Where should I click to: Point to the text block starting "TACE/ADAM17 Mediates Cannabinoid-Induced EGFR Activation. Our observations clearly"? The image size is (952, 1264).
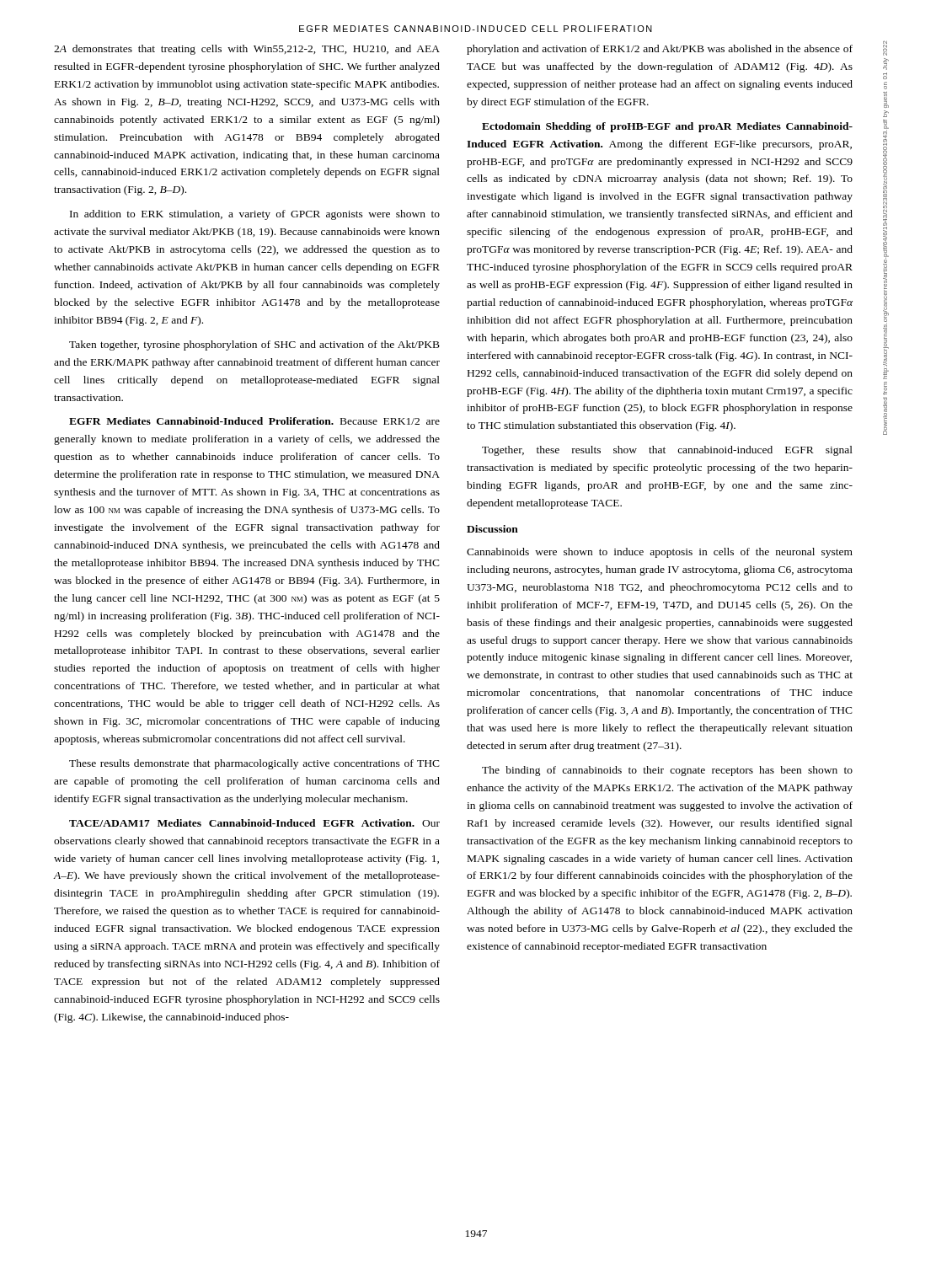[x=247, y=920]
